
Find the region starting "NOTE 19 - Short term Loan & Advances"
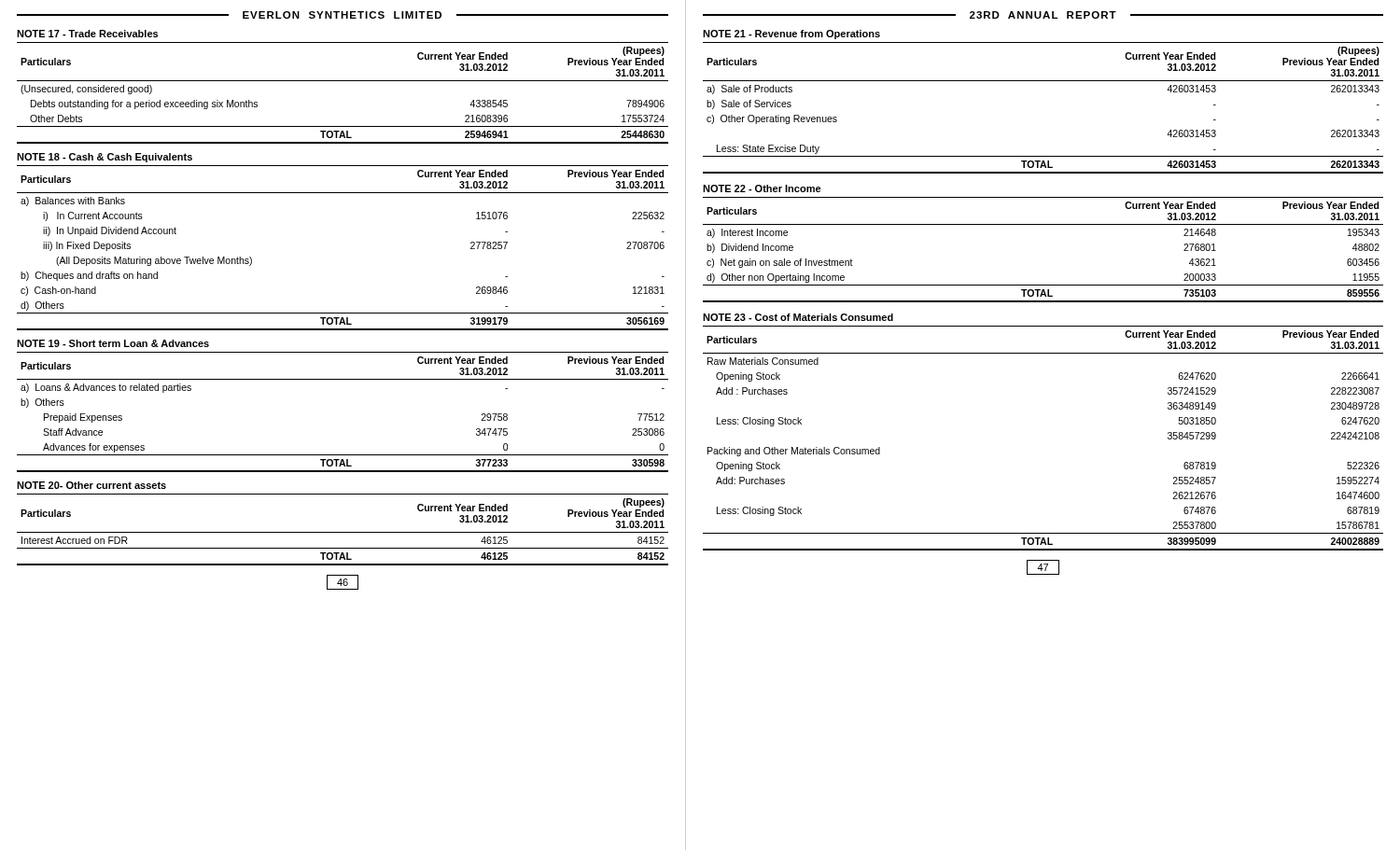[113, 343]
